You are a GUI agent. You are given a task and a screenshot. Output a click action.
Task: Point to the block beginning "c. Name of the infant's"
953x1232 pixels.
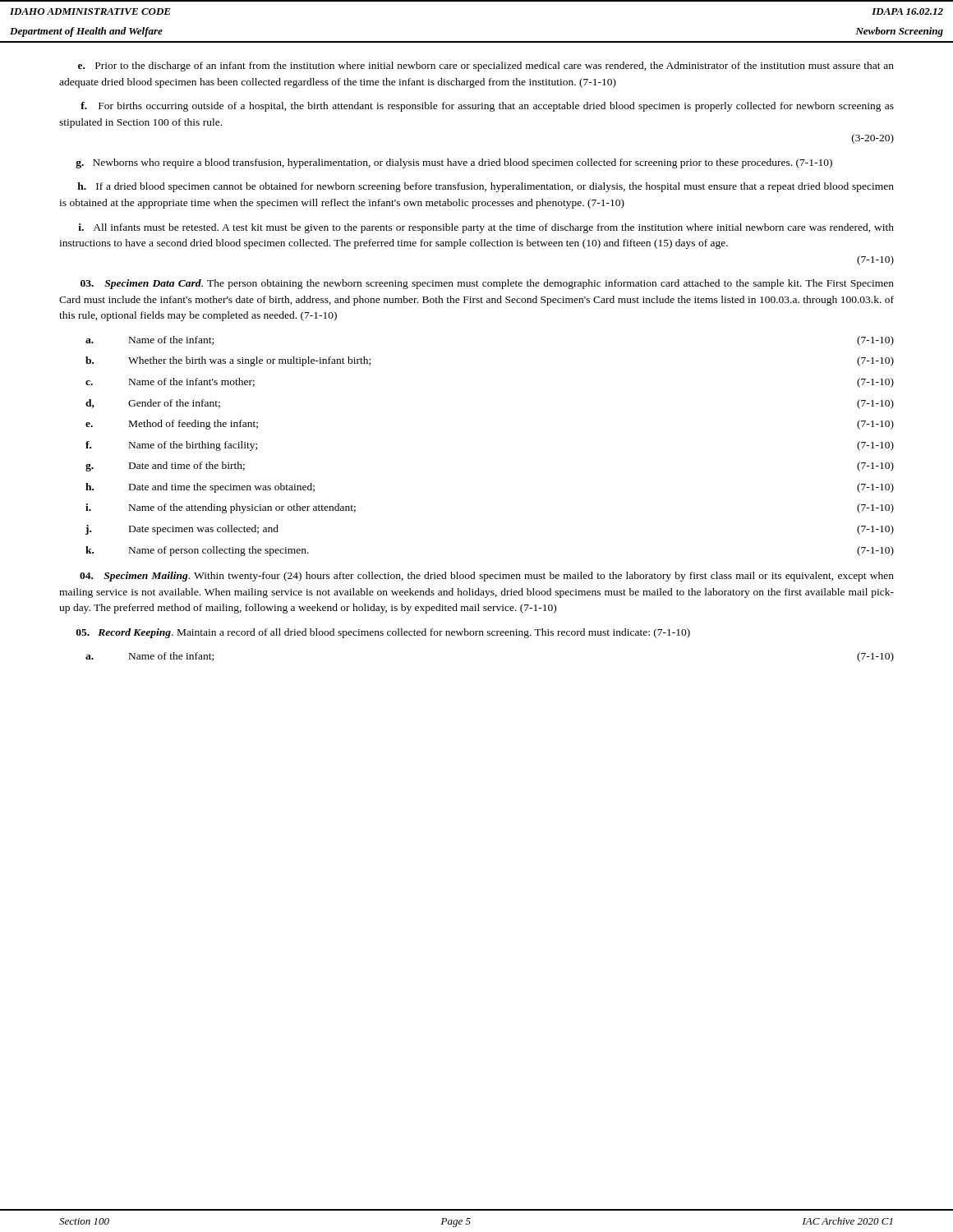pos(190,382)
